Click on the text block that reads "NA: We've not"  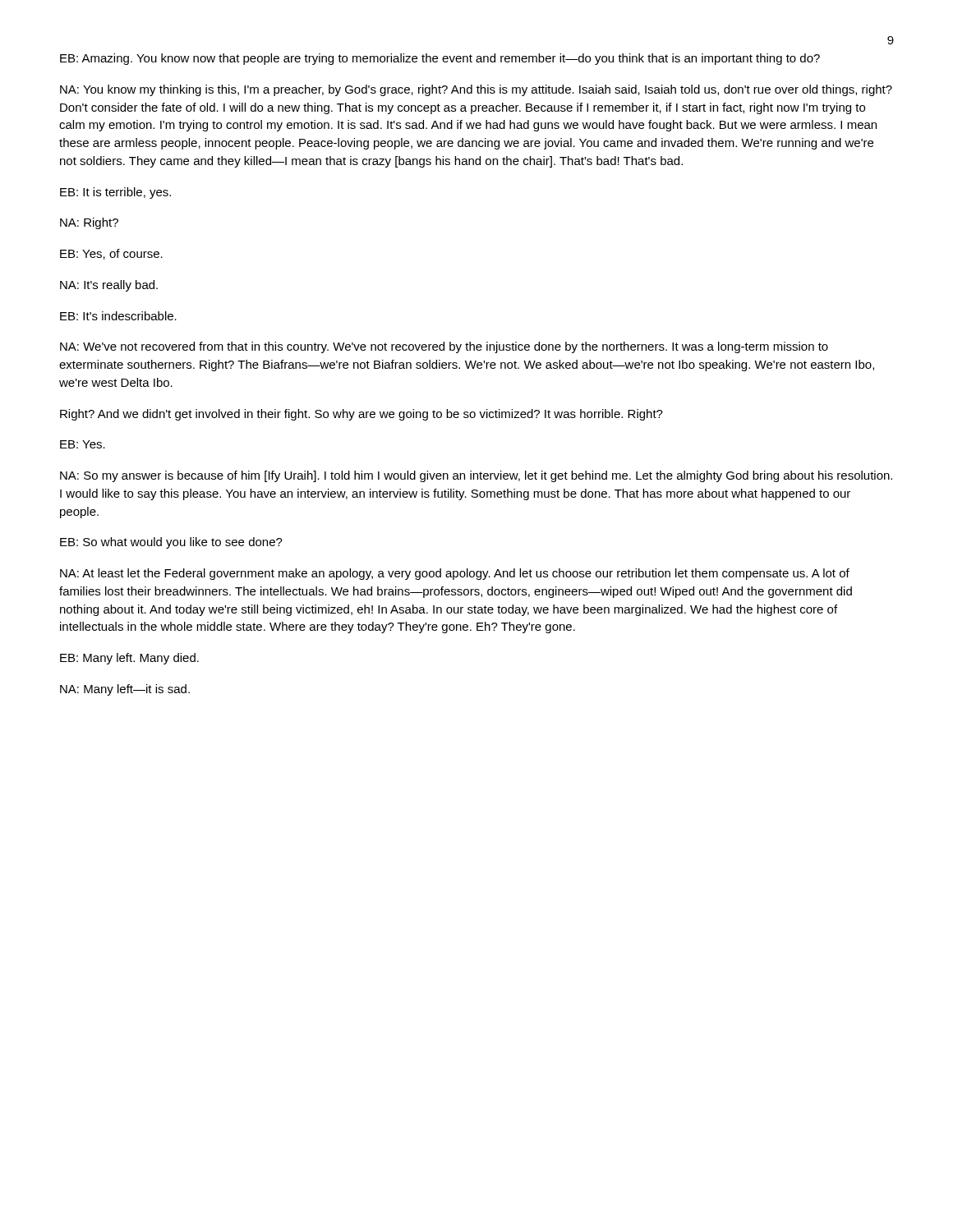click(x=467, y=364)
